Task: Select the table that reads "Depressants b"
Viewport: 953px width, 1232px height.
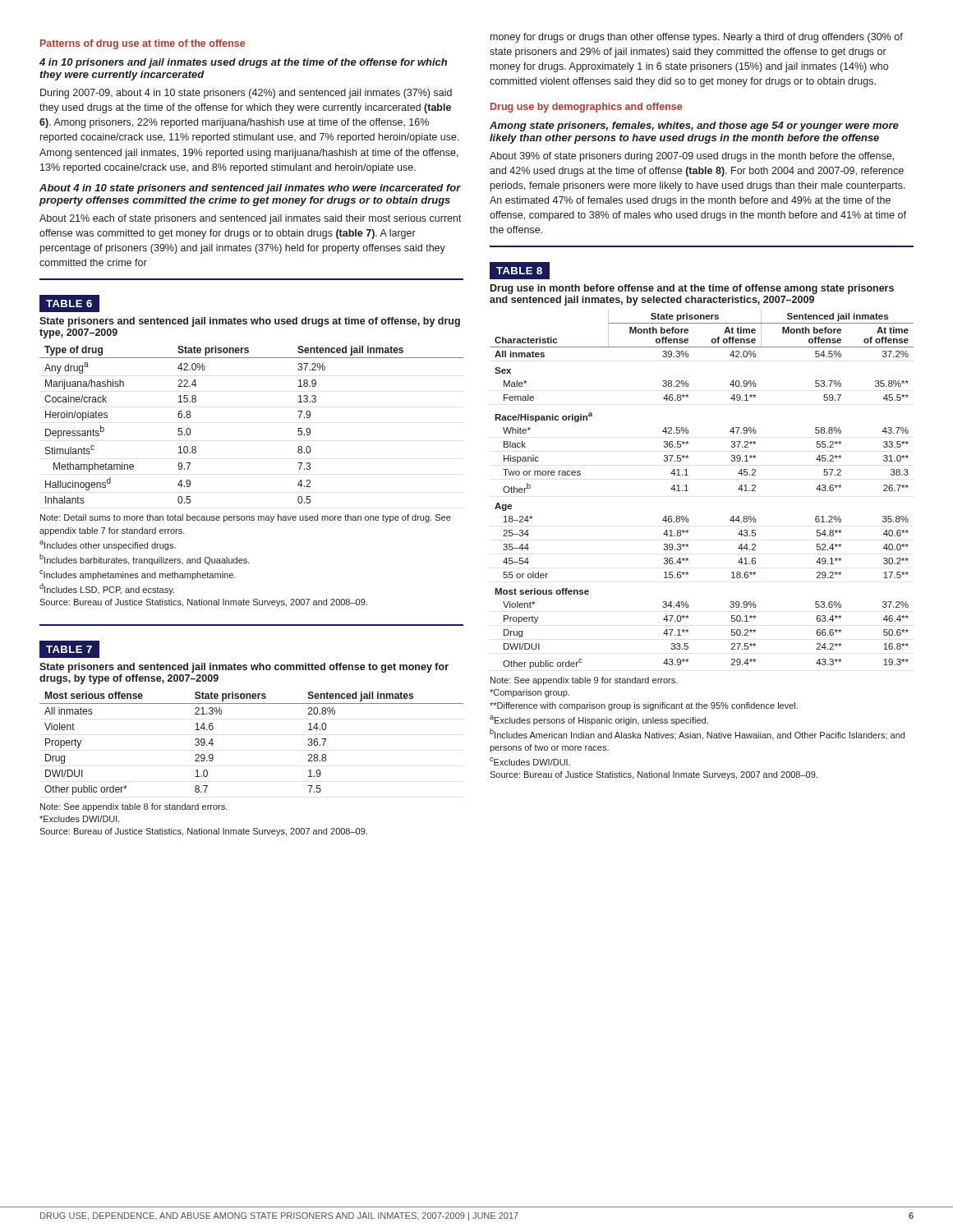Action: pos(251,446)
